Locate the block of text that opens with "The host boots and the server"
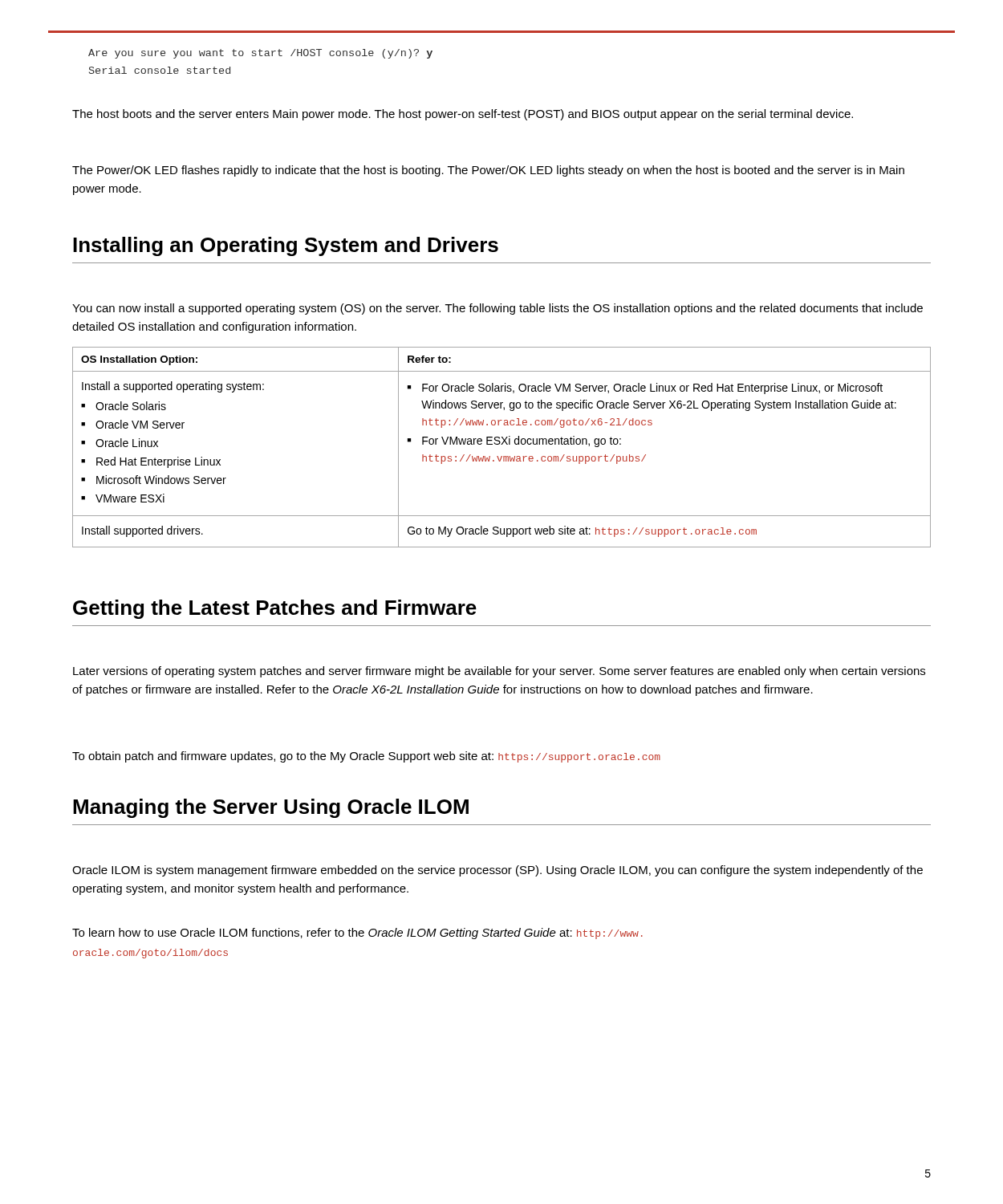1003x1204 pixels. (463, 114)
